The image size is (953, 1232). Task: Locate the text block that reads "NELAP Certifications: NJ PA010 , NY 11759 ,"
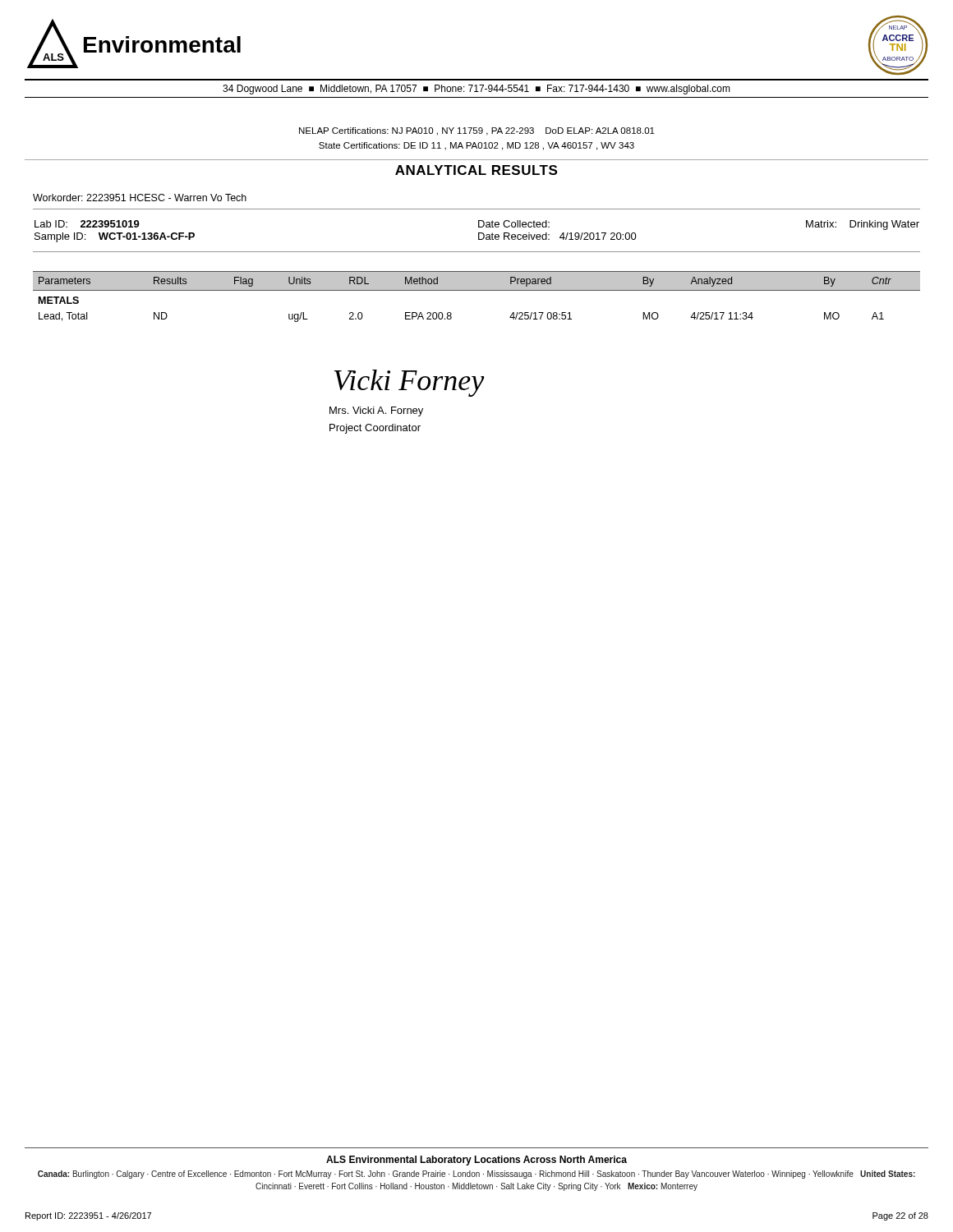[x=476, y=138]
